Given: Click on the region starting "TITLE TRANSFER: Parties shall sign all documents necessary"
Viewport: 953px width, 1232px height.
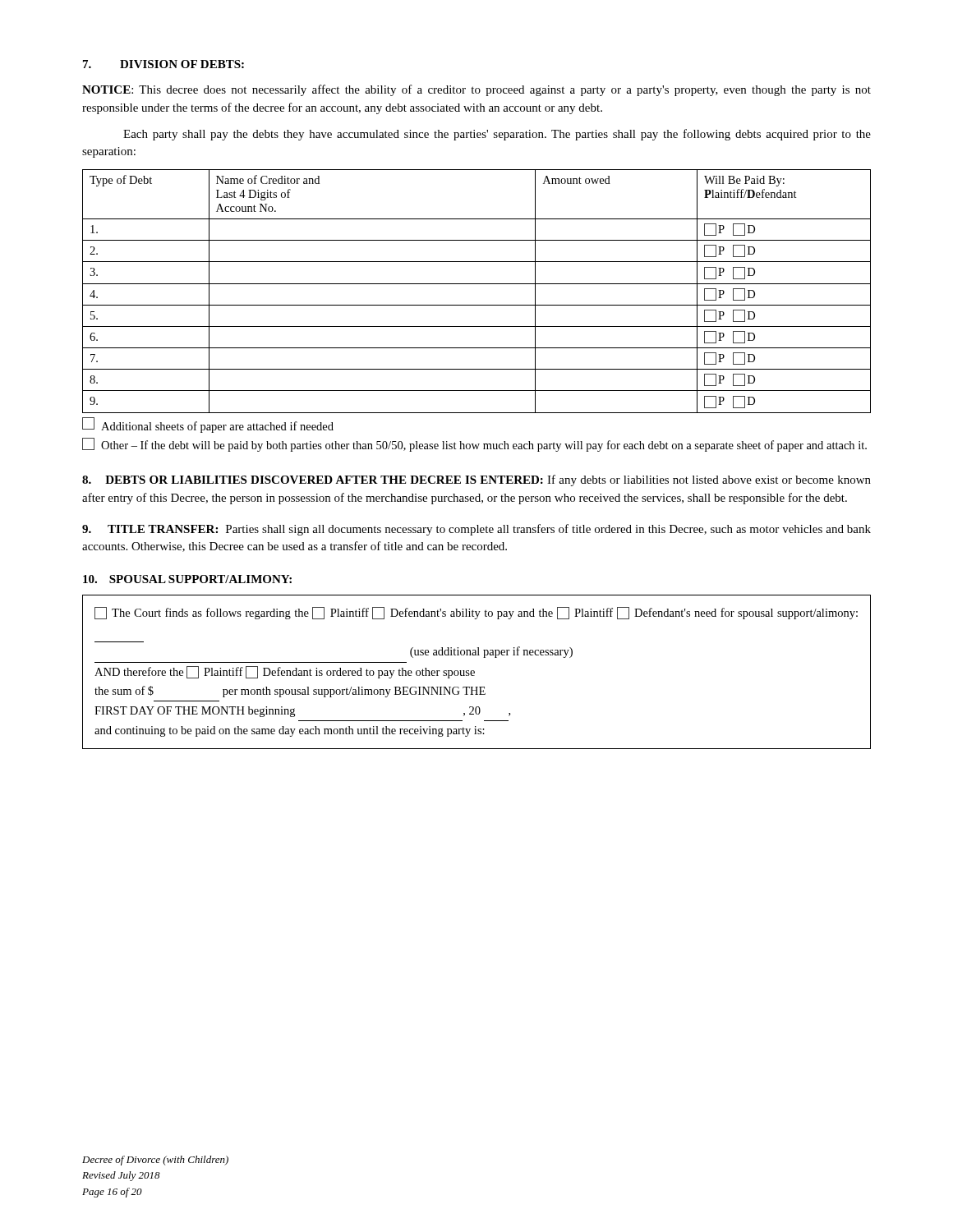Looking at the screenshot, I should click(476, 538).
